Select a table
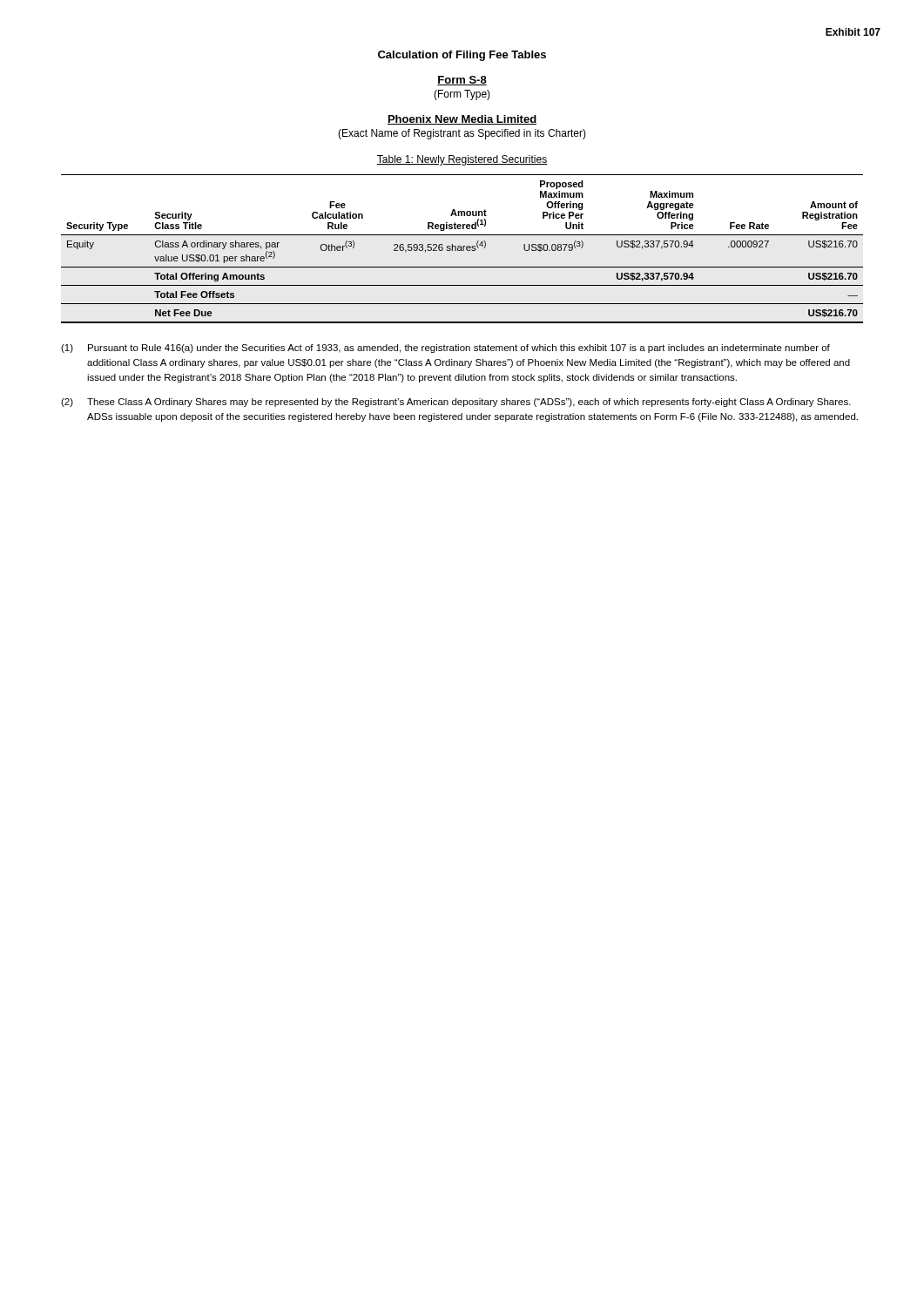924x1307 pixels. [462, 249]
